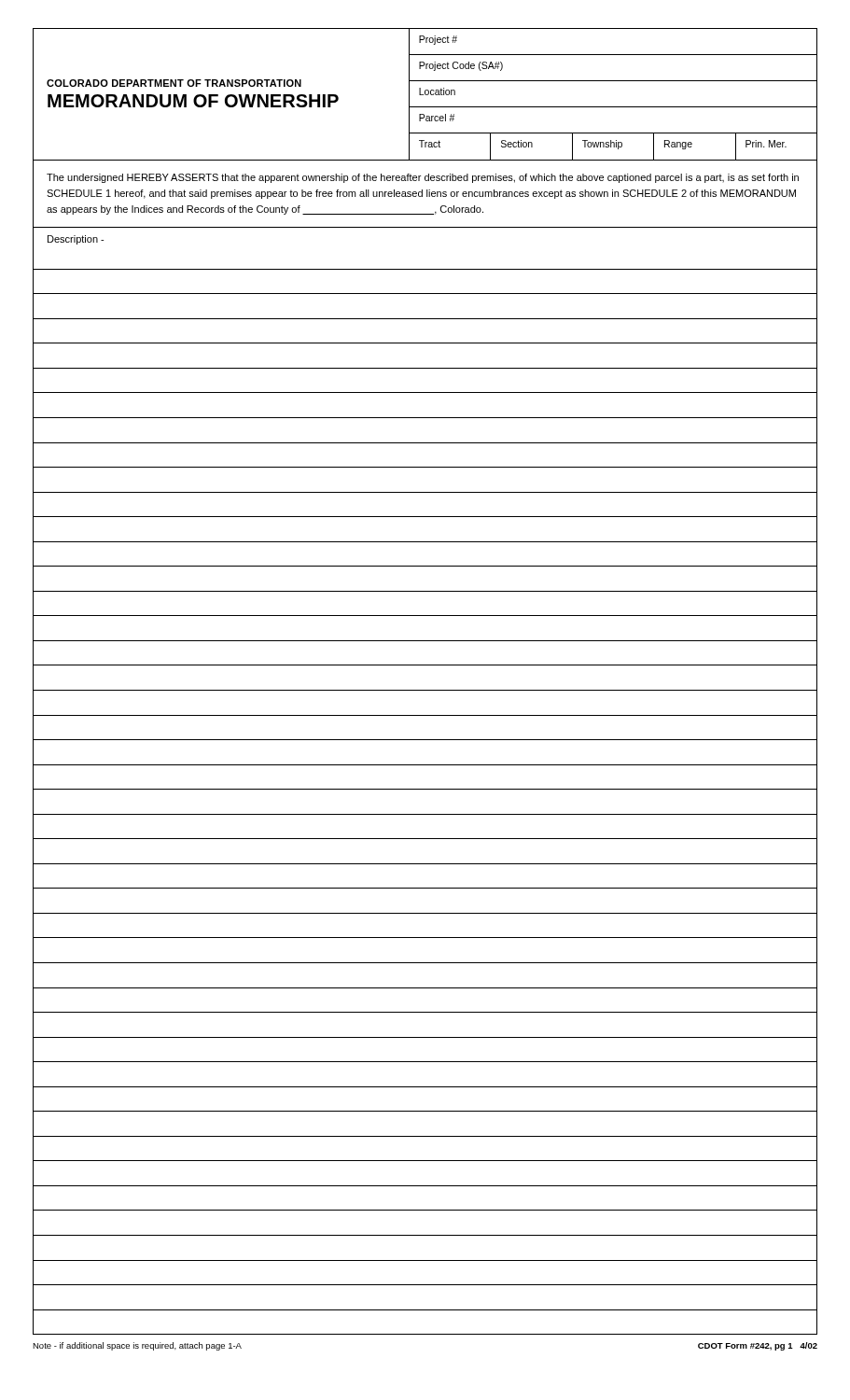Find the table that mentions "Project # Project Code (SA#)"
This screenshot has height=1400, width=850.
[613, 94]
